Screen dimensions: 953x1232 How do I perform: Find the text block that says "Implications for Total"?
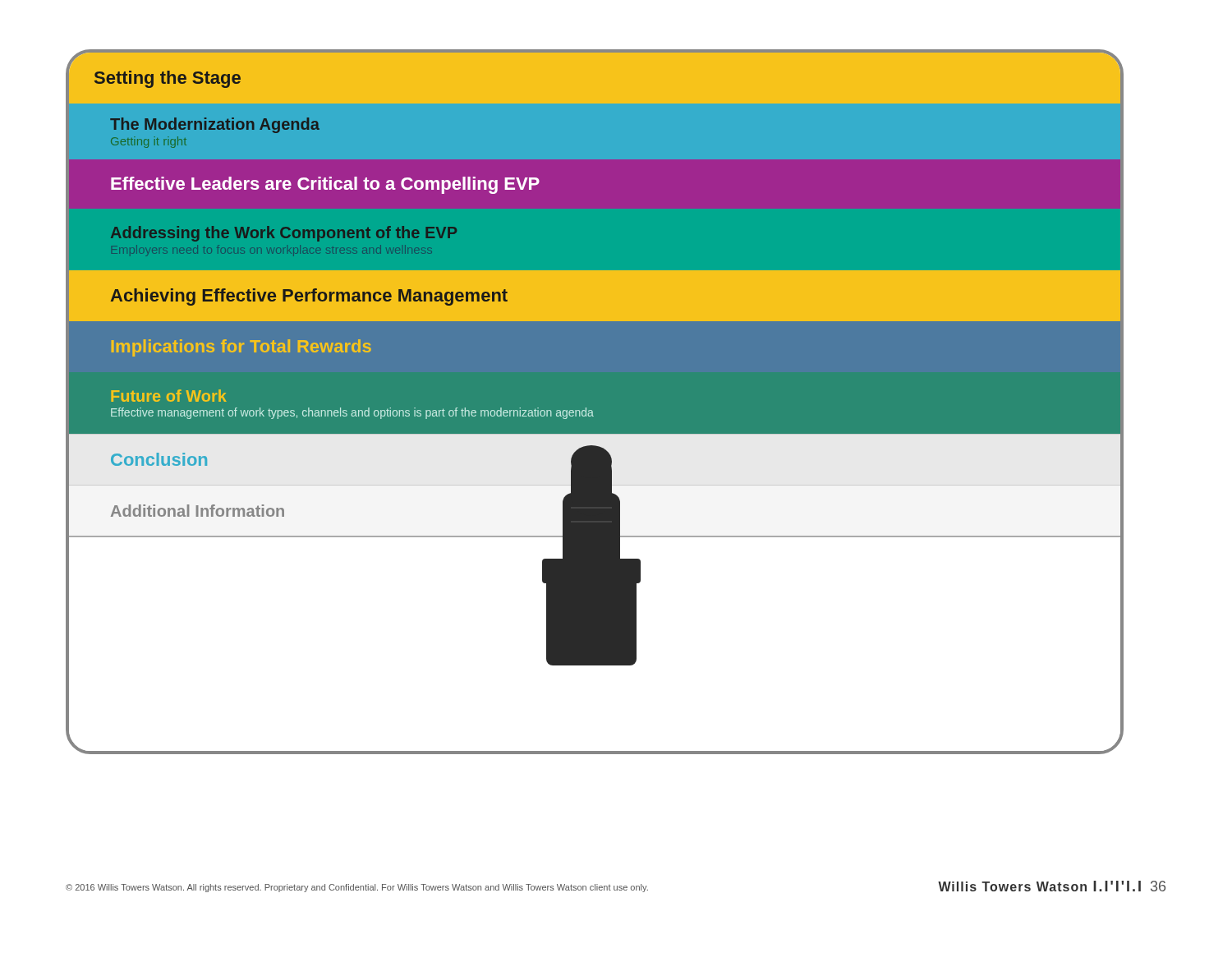[x=241, y=347]
